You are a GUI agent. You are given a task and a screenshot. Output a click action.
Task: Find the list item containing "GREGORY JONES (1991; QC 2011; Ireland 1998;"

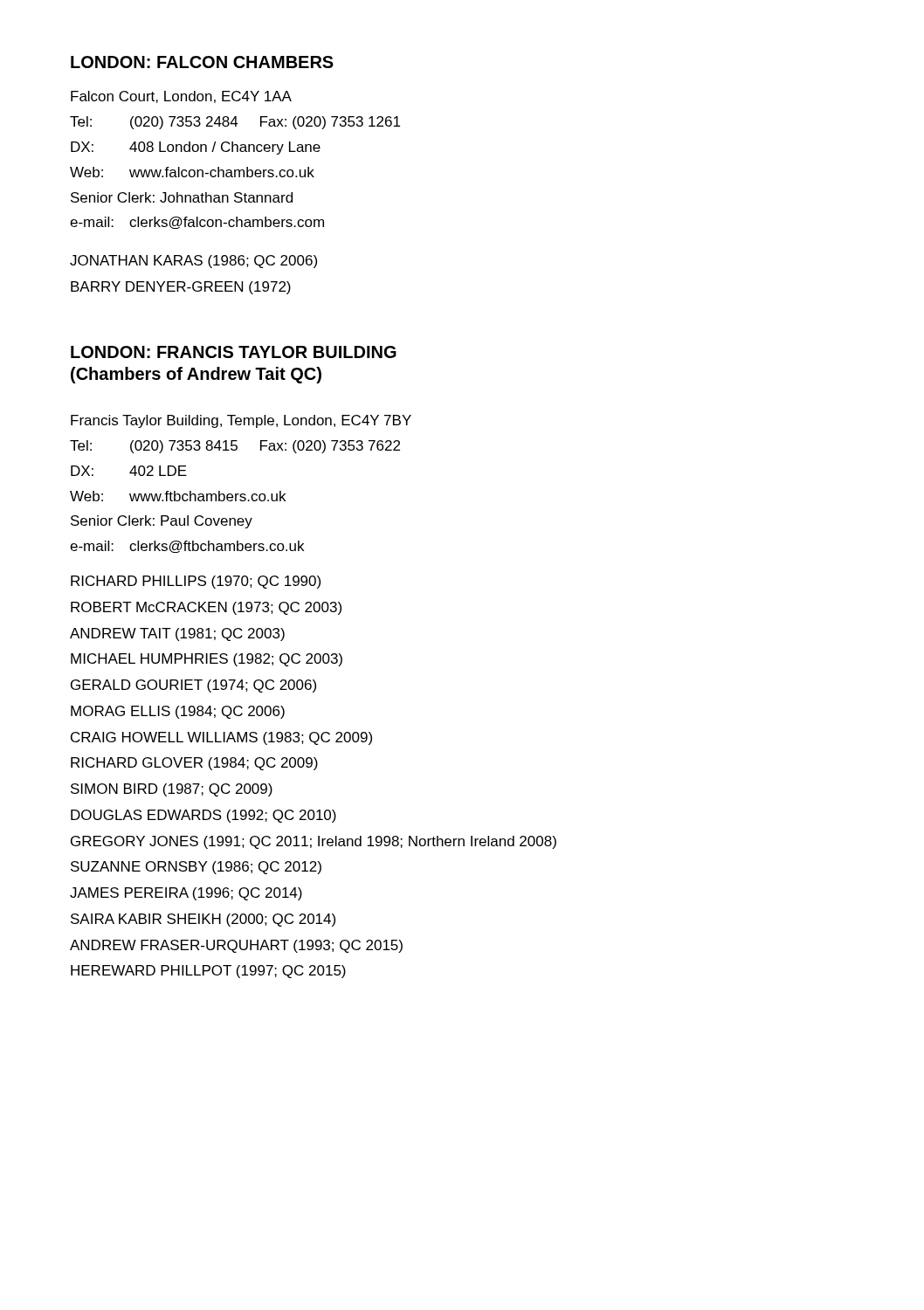(x=313, y=841)
